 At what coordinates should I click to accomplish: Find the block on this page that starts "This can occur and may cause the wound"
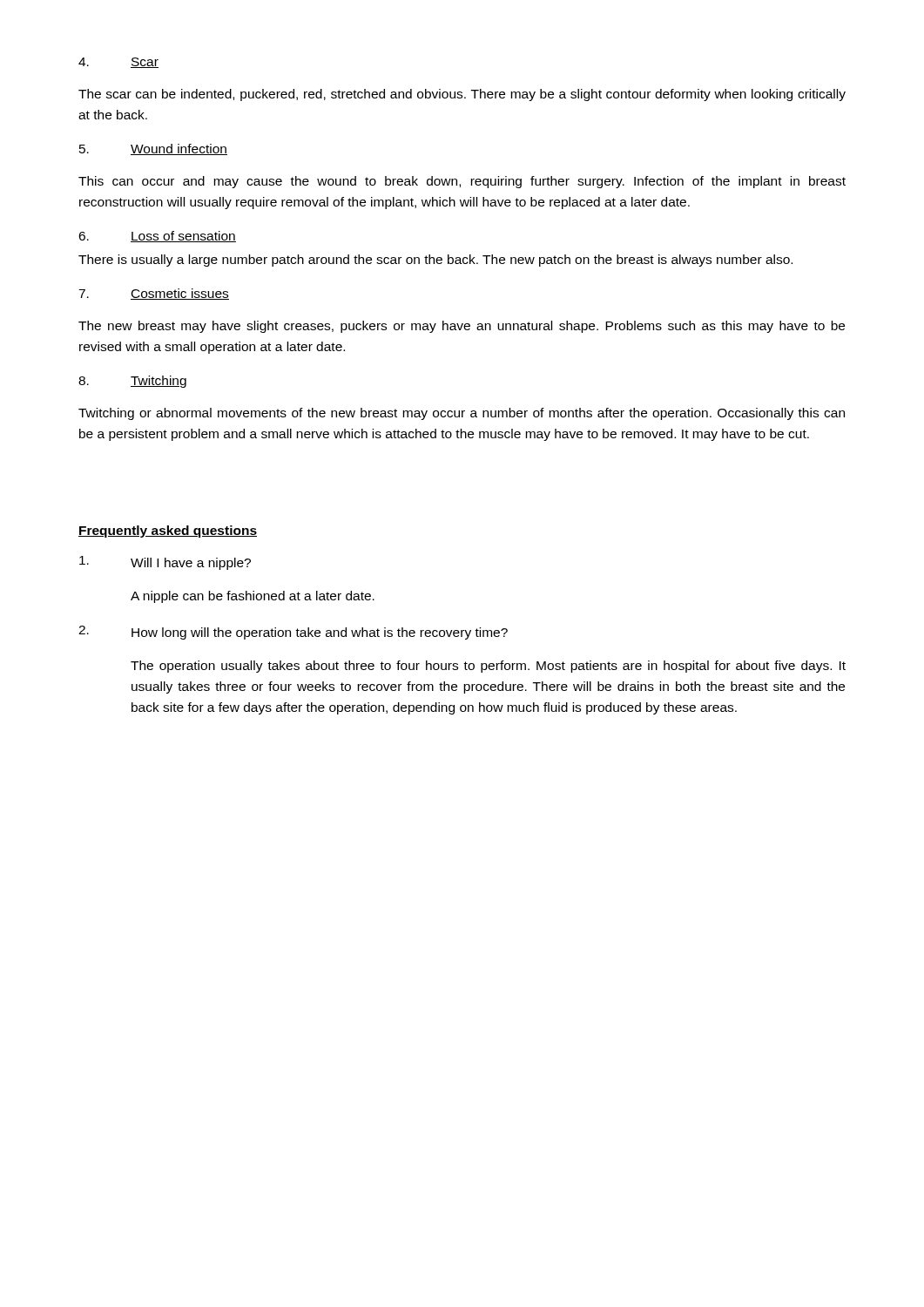462,191
